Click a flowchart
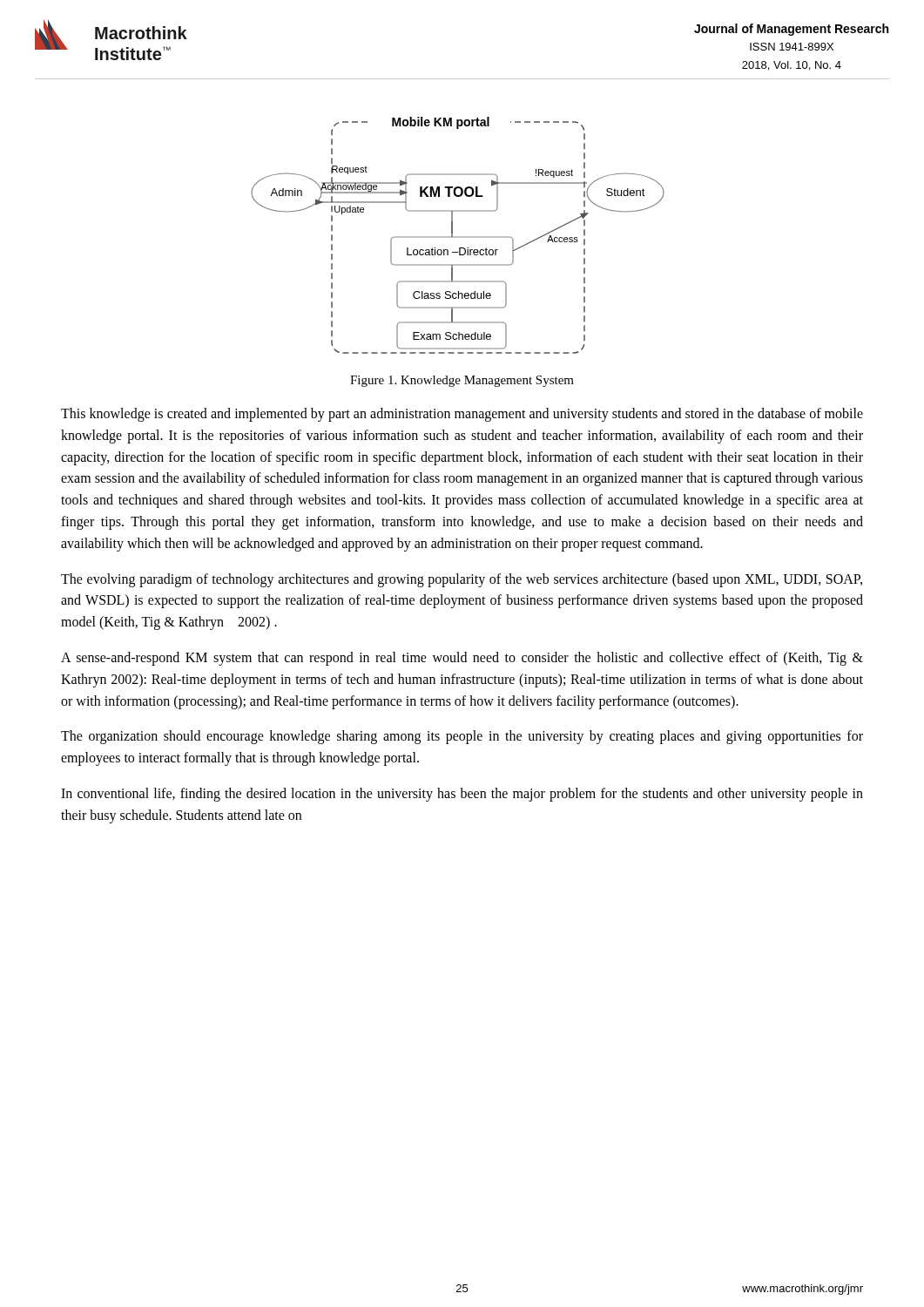Viewport: 924px width, 1307px height. [462, 231]
